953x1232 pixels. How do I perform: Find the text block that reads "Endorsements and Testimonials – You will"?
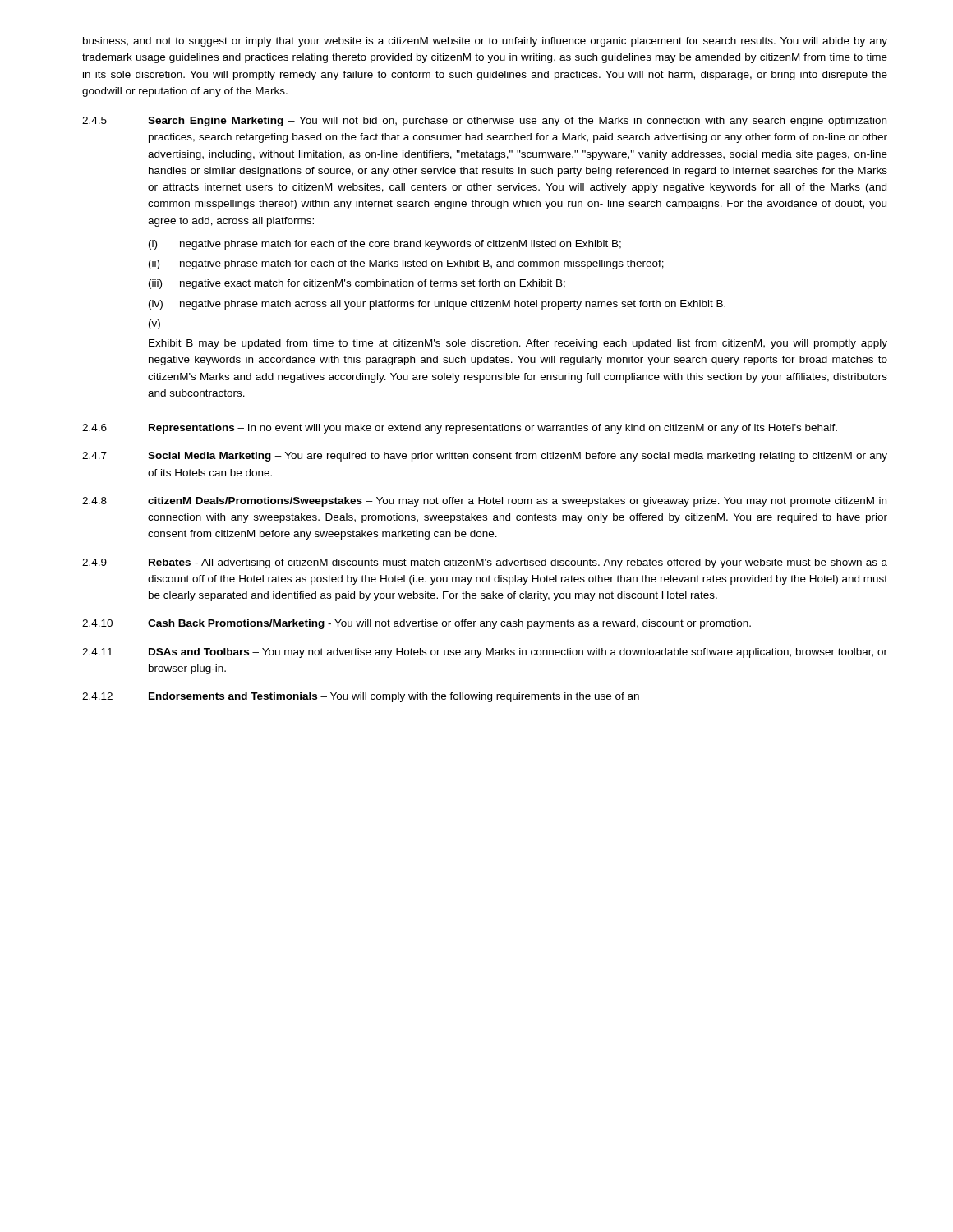tap(394, 696)
